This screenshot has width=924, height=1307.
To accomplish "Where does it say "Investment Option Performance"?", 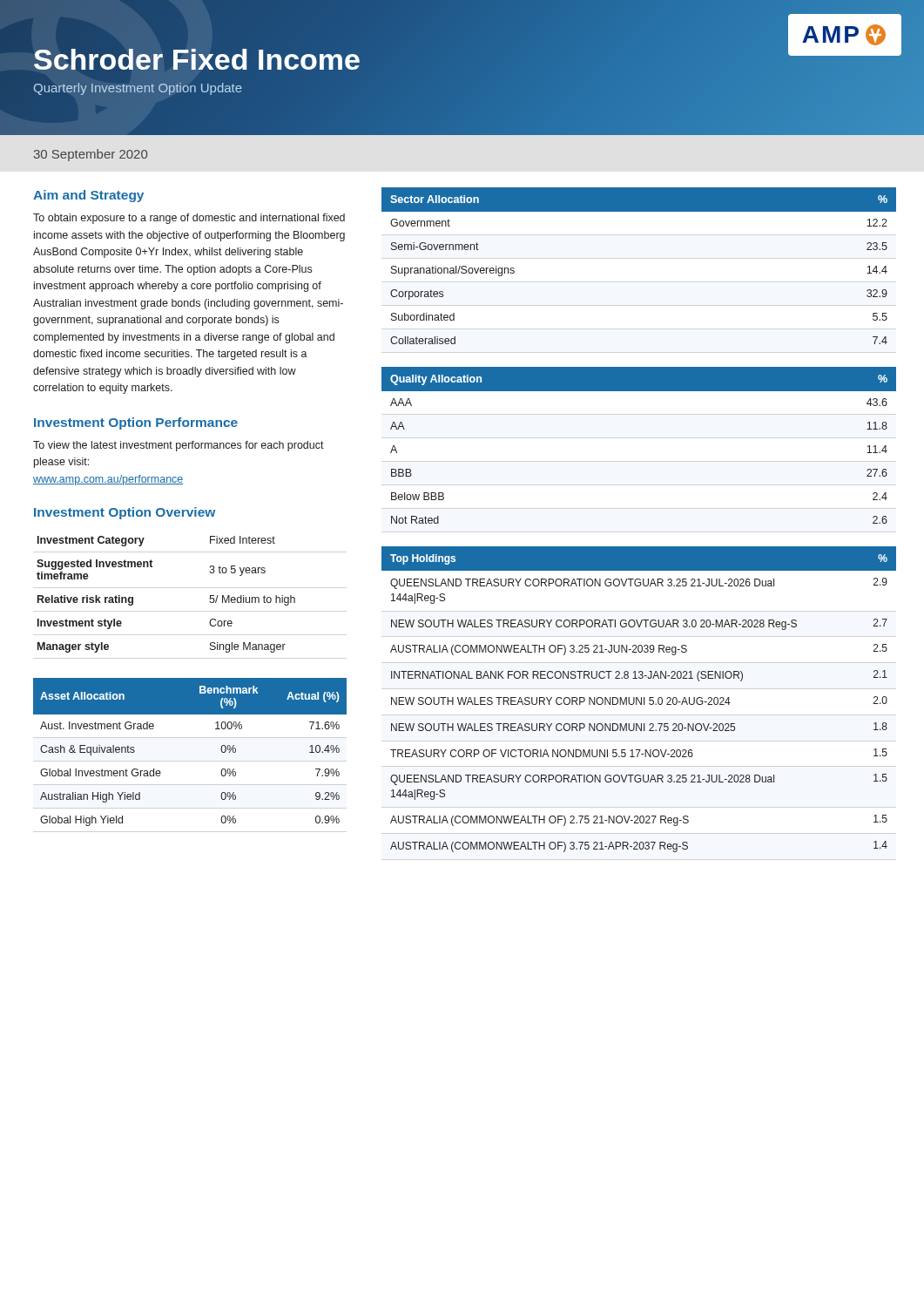I will coord(135,422).
